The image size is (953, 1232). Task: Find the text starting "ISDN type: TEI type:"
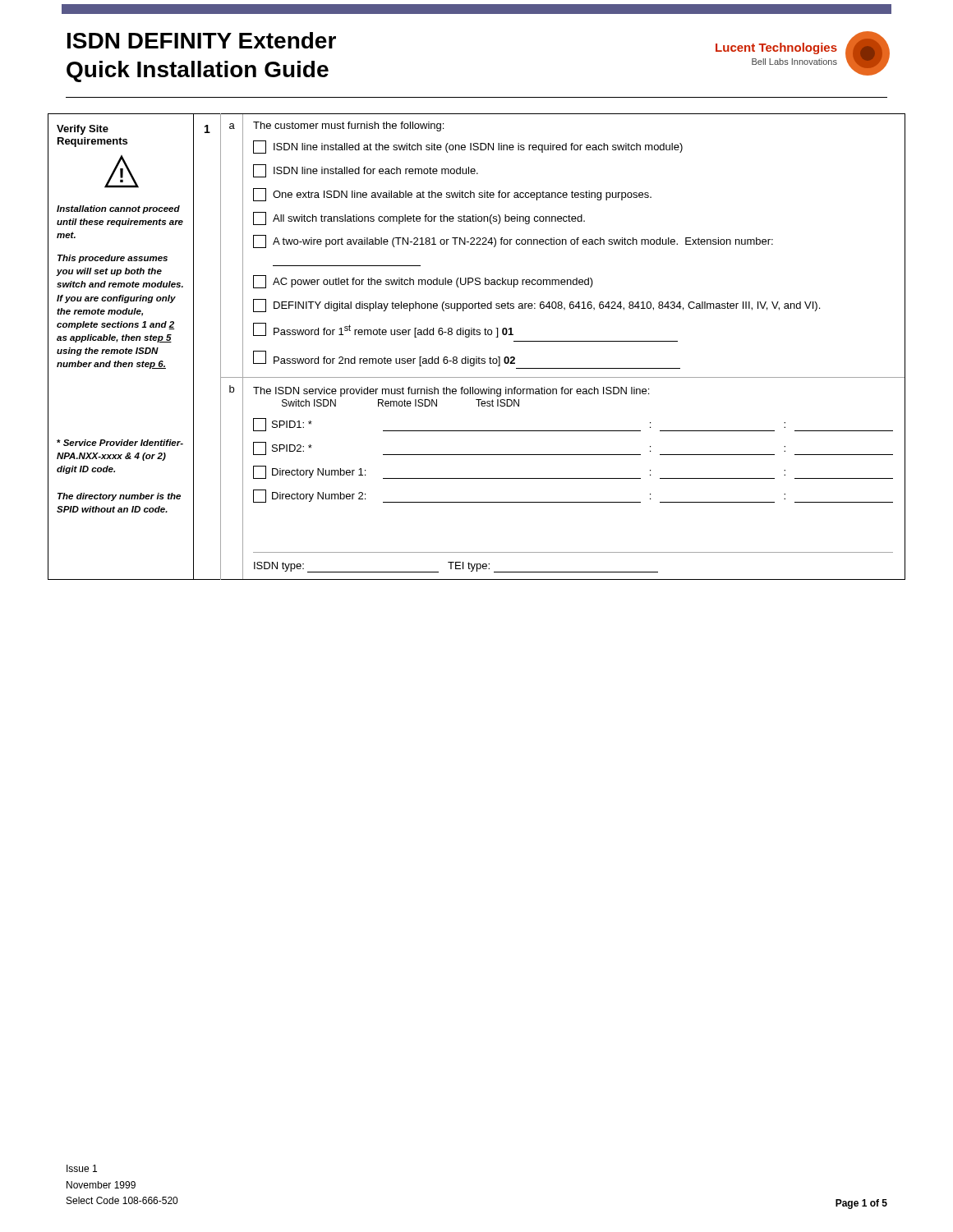click(455, 566)
